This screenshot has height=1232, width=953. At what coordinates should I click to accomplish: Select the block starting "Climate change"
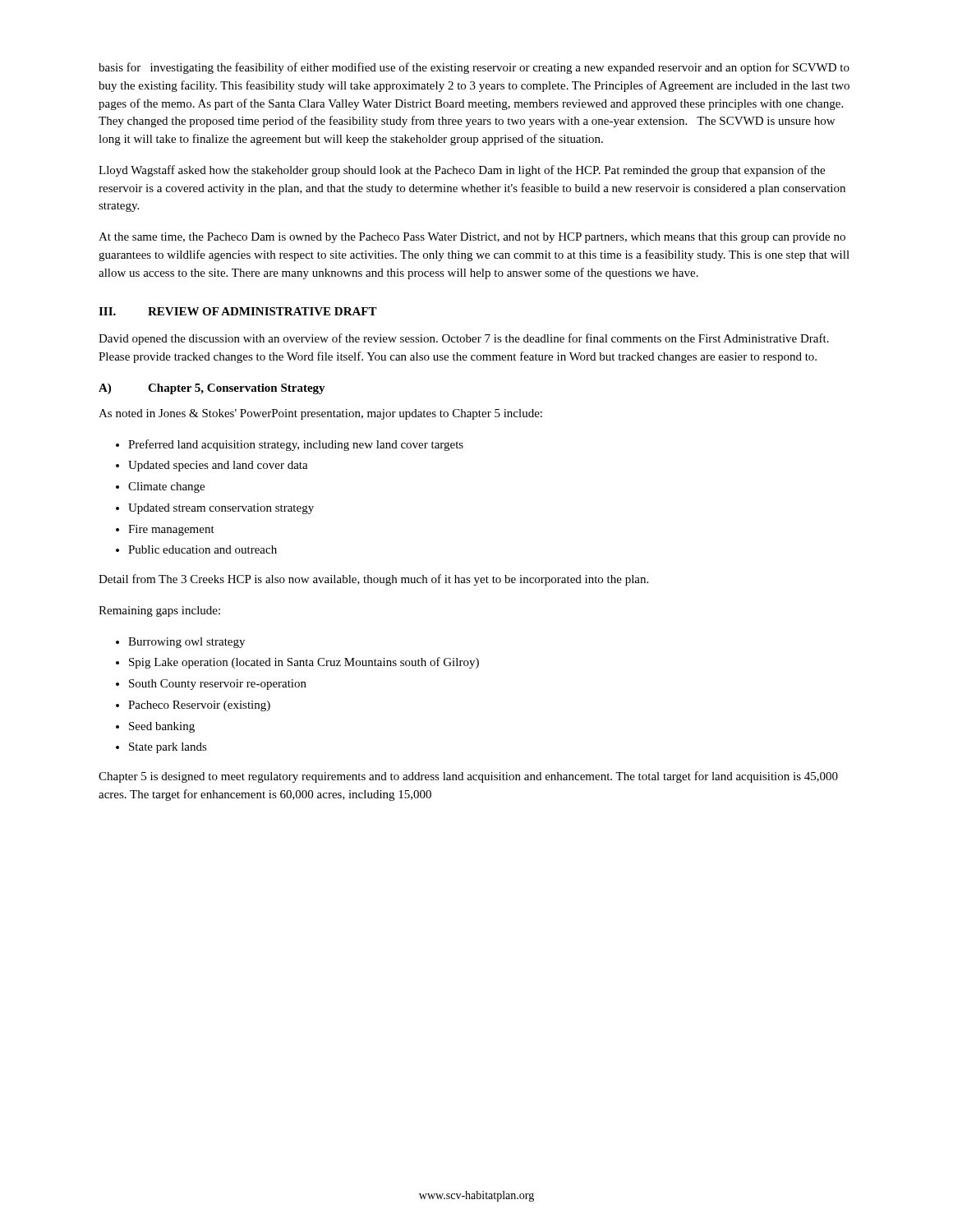pyautogui.click(x=167, y=486)
